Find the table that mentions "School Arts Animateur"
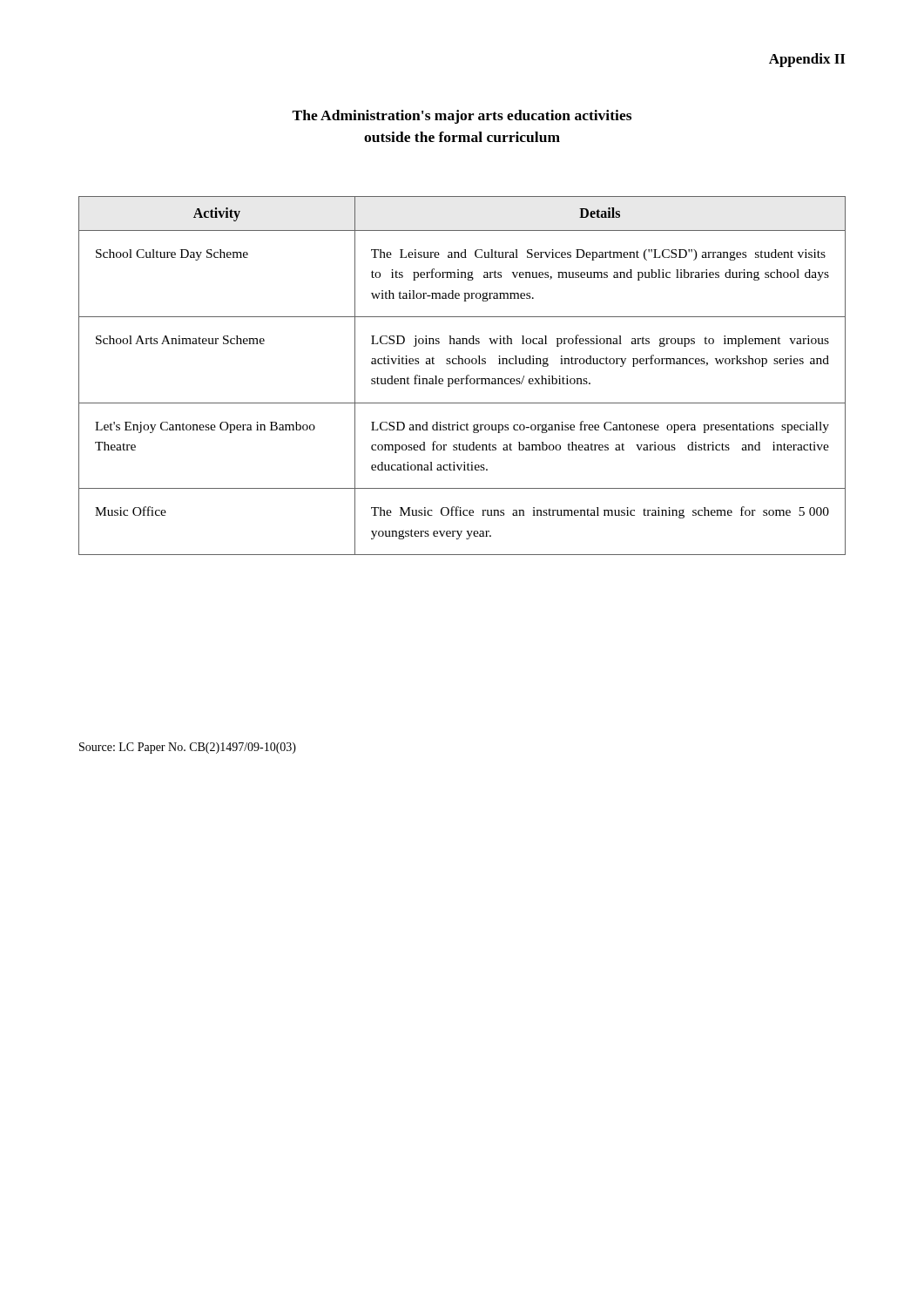 (x=462, y=375)
